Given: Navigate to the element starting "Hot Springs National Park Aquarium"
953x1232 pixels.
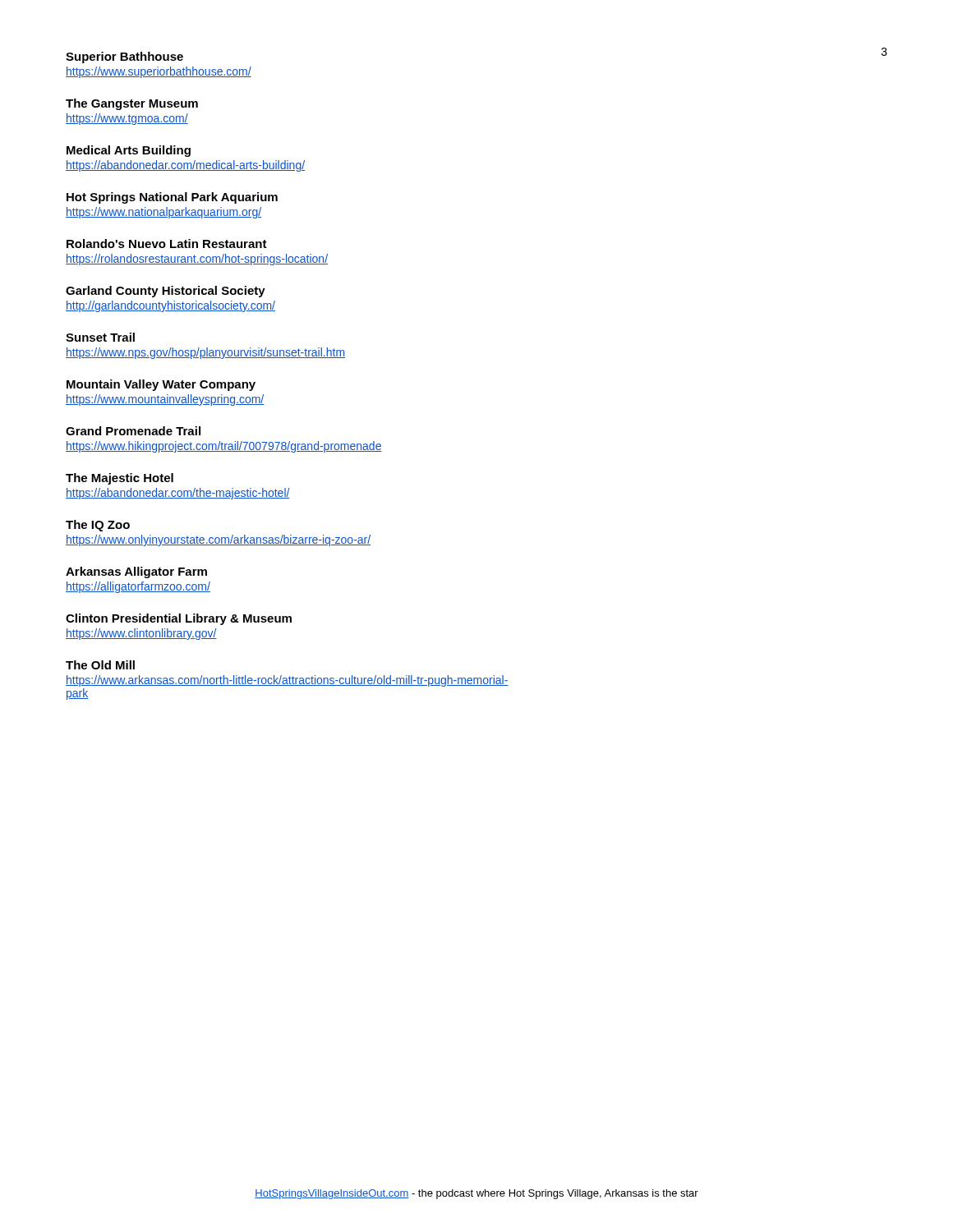Looking at the screenshot, I should pos(172,198).
